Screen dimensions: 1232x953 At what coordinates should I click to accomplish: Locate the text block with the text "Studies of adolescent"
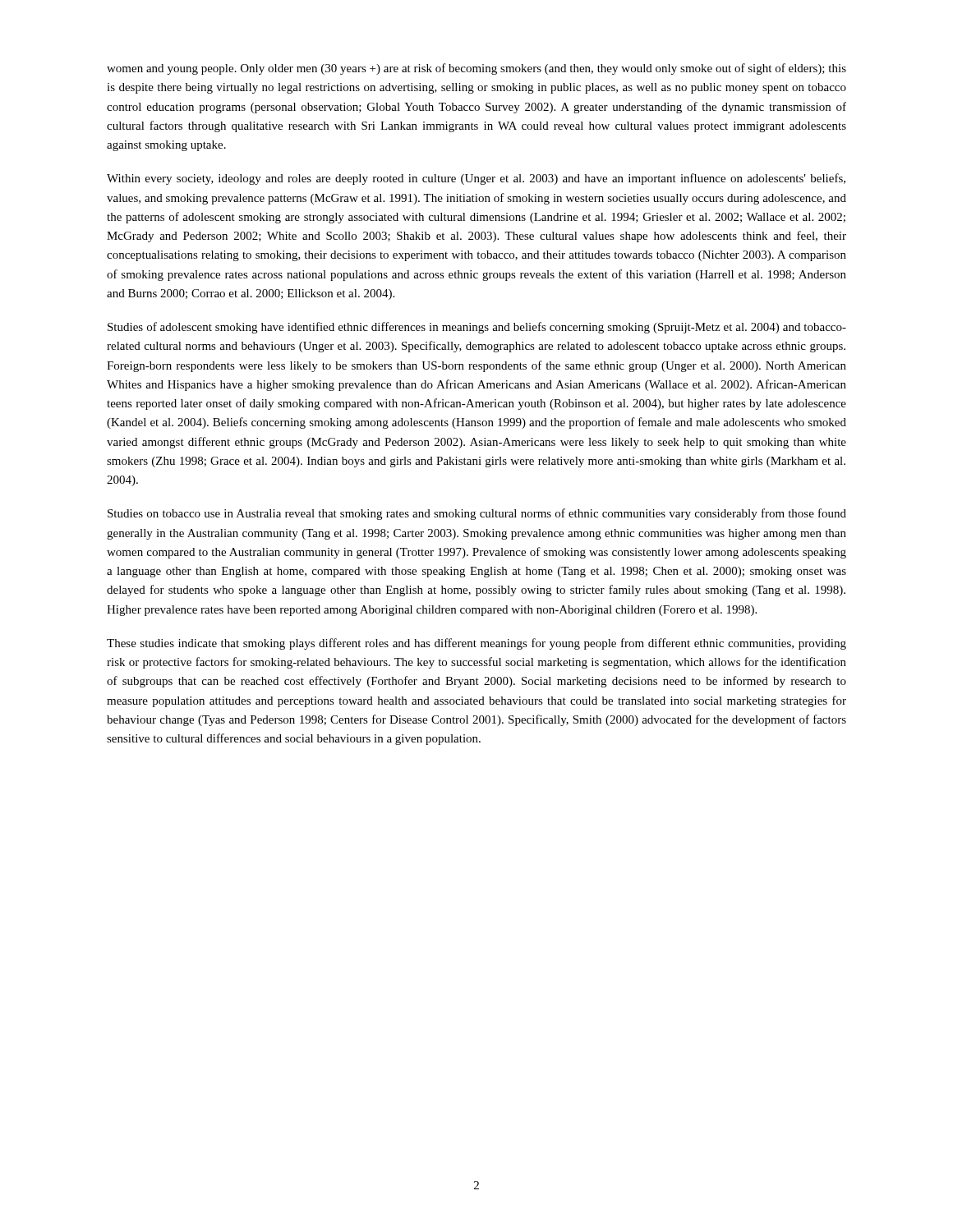(x=476, y=403)
